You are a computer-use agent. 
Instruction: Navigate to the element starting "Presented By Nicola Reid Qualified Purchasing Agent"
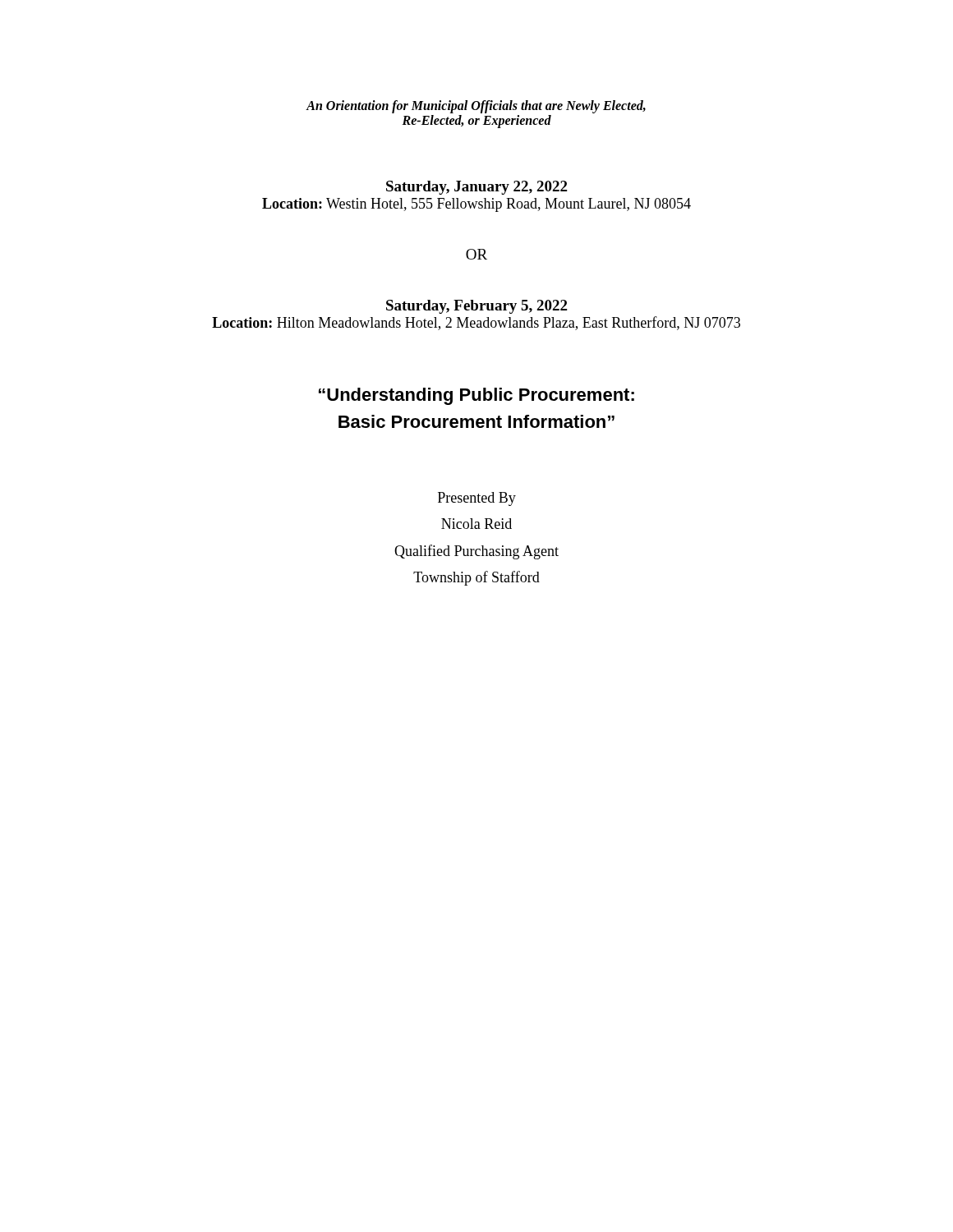coord(476,538)
